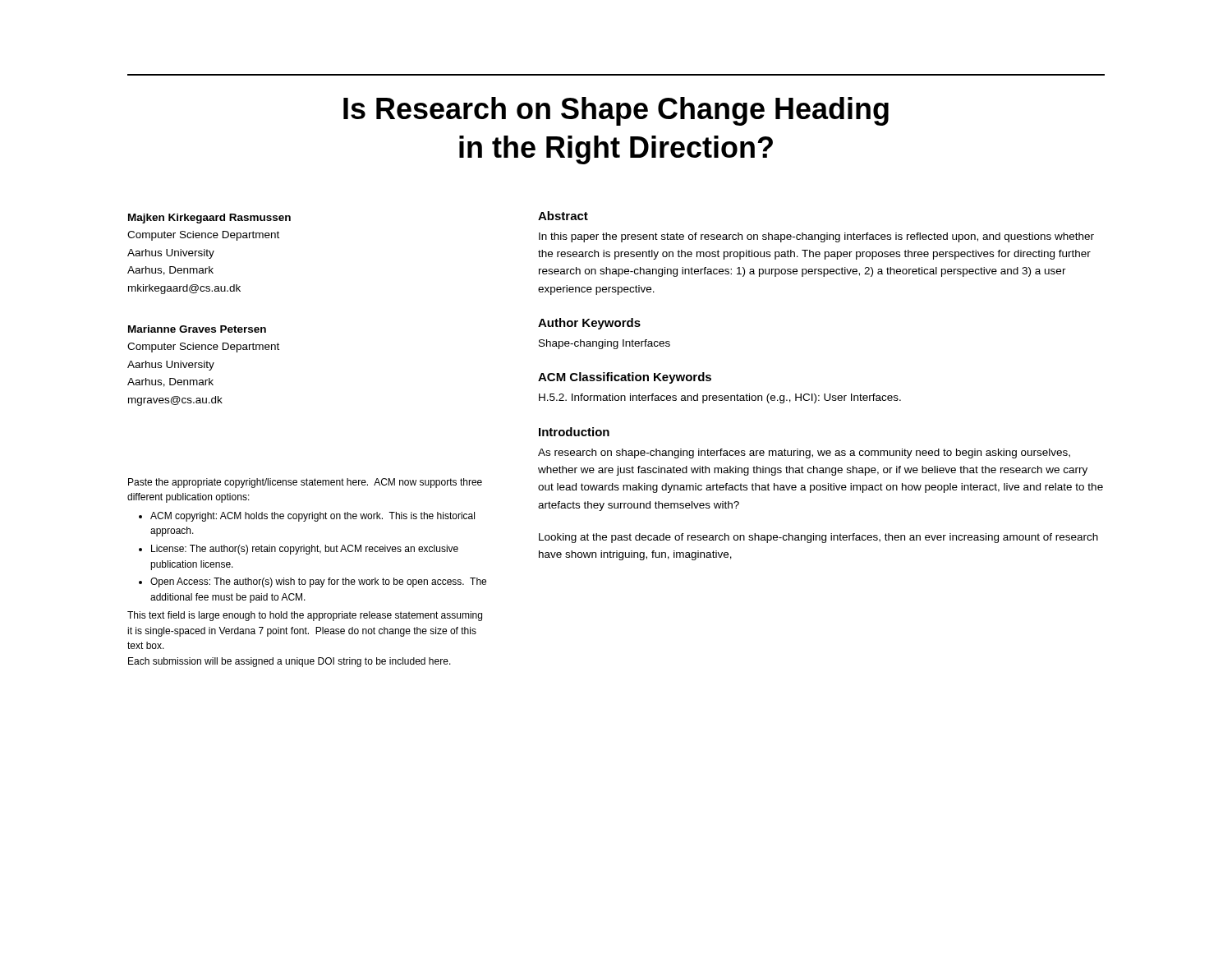Where is the title that starts "Is Research on Shape Change"?
The image size is (1232, 953).
point(616,129)
